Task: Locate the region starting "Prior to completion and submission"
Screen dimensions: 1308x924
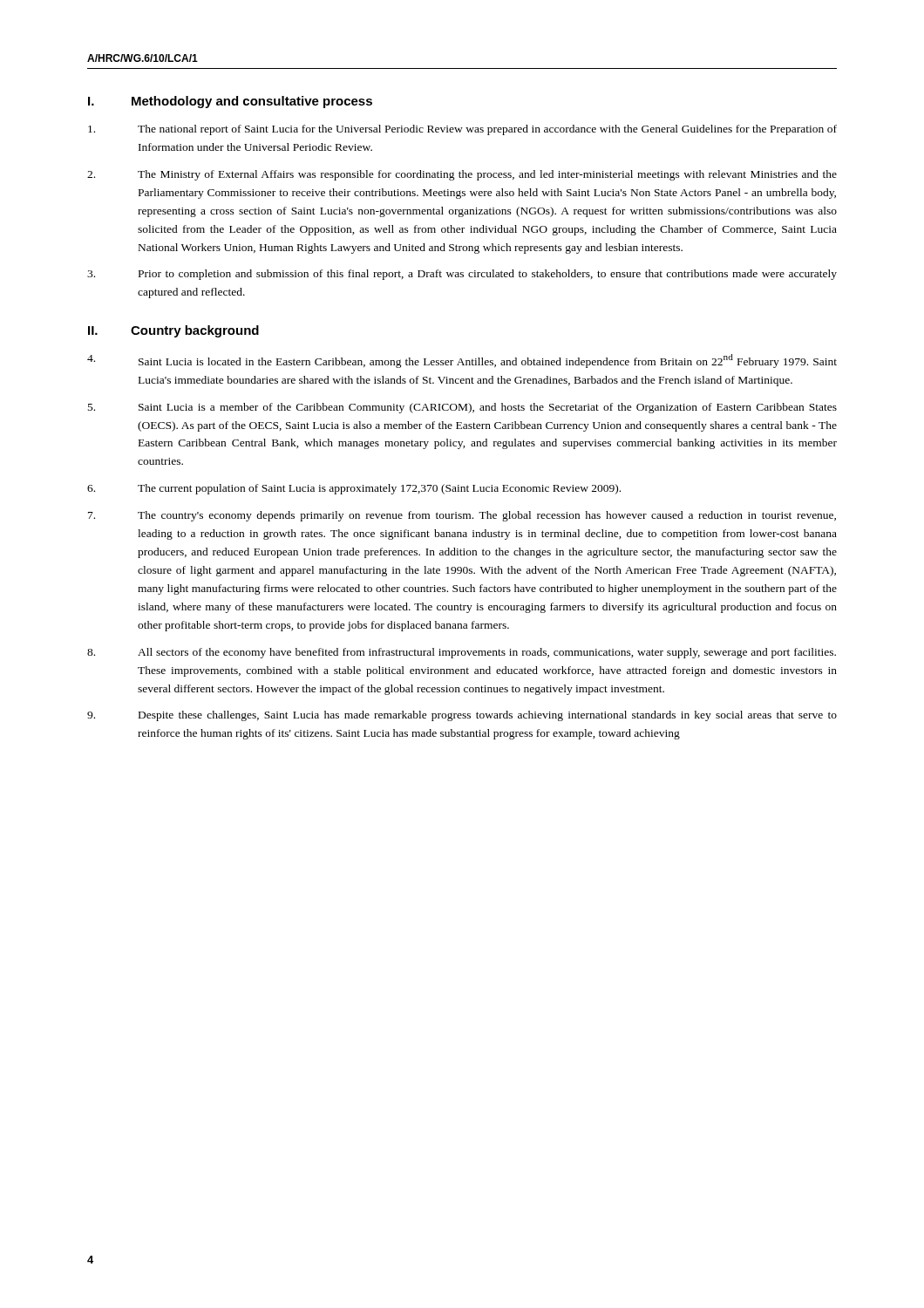Action: (x=462, y=284)
